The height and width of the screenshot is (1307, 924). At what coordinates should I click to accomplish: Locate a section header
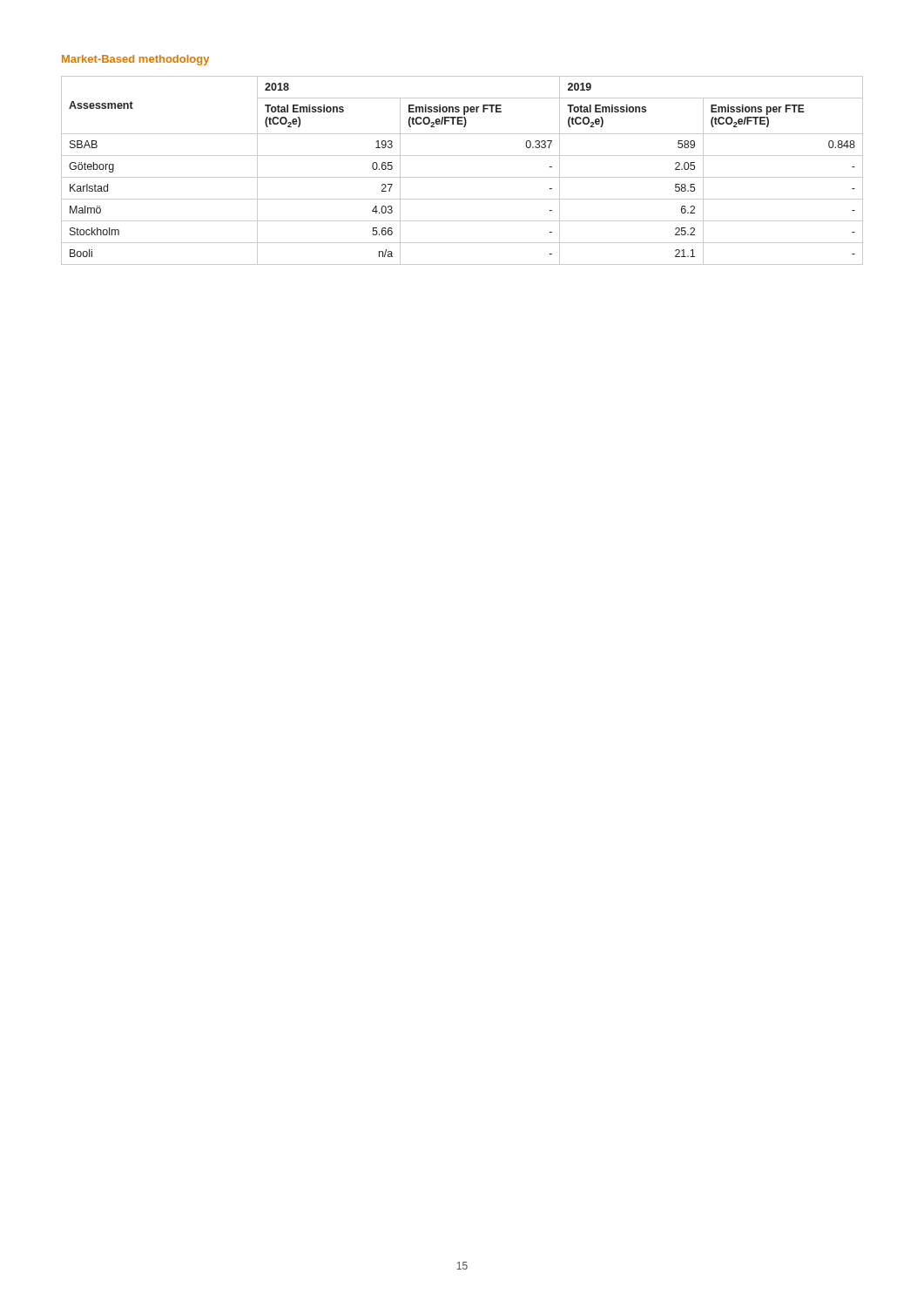point(135,59)
